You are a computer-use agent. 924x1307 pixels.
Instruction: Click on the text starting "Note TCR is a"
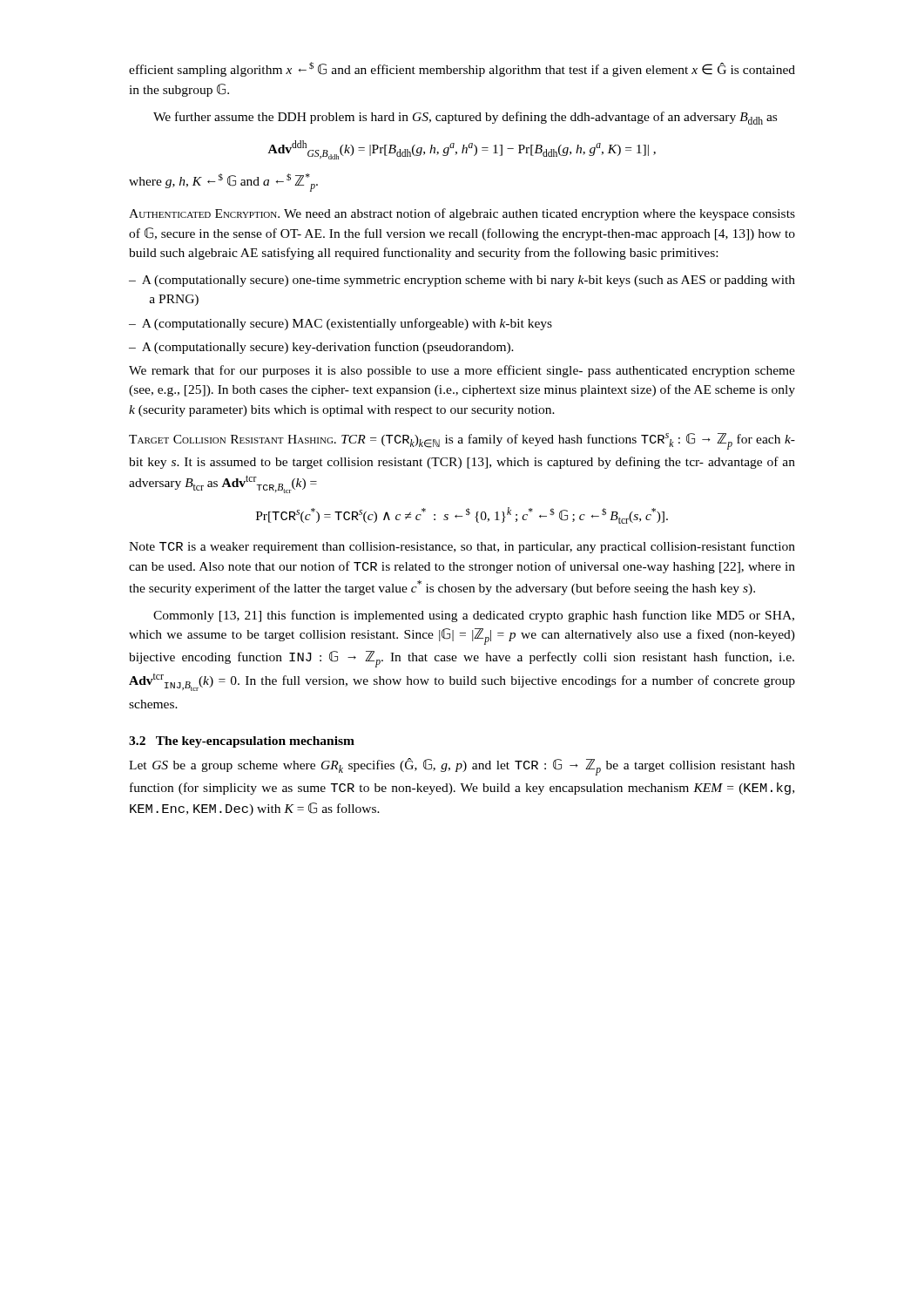pyautogui.click(x=462, y=567)
